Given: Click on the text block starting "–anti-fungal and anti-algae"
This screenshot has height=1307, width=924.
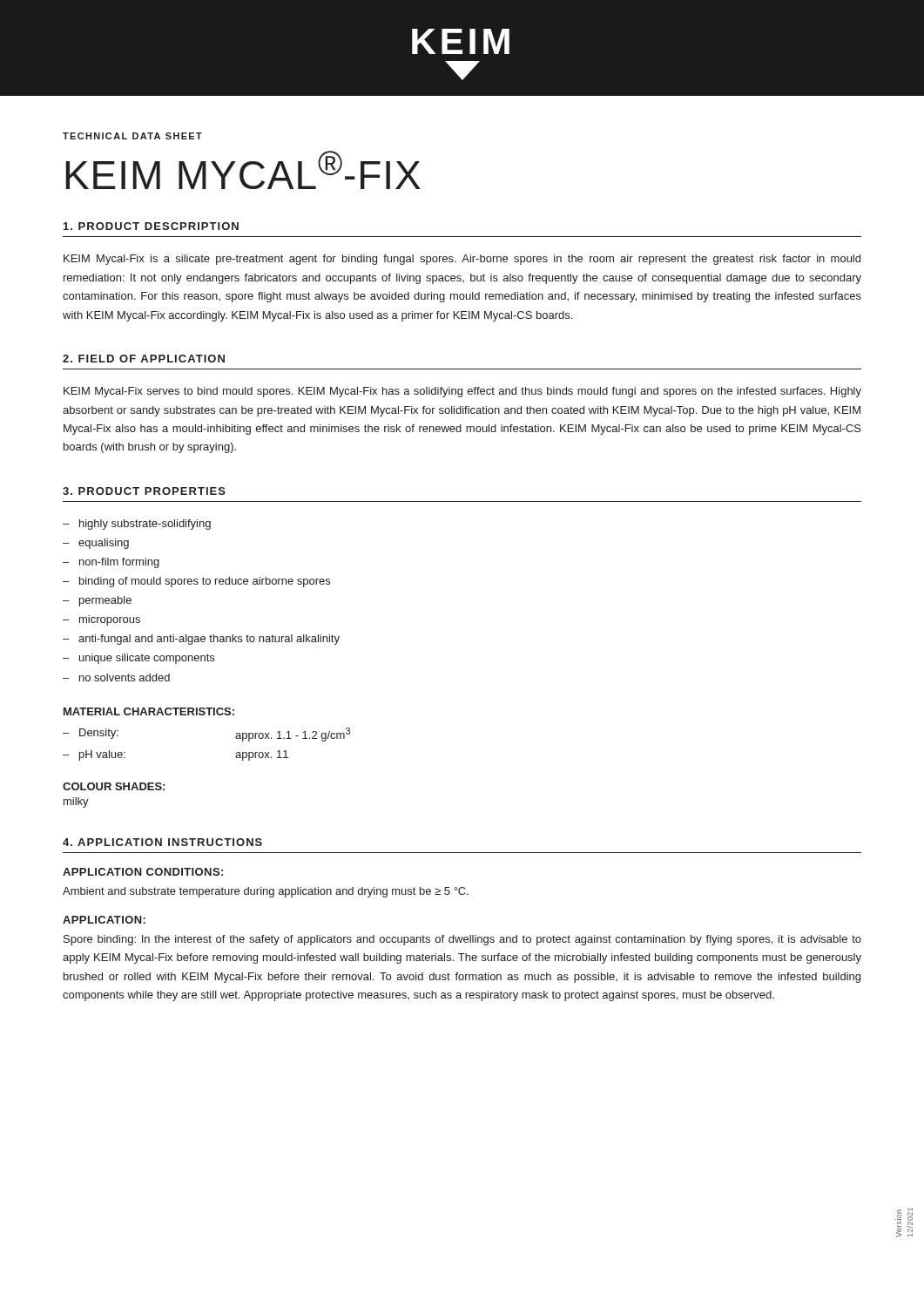Looking at the screenshot, I should tap(201, 639).
